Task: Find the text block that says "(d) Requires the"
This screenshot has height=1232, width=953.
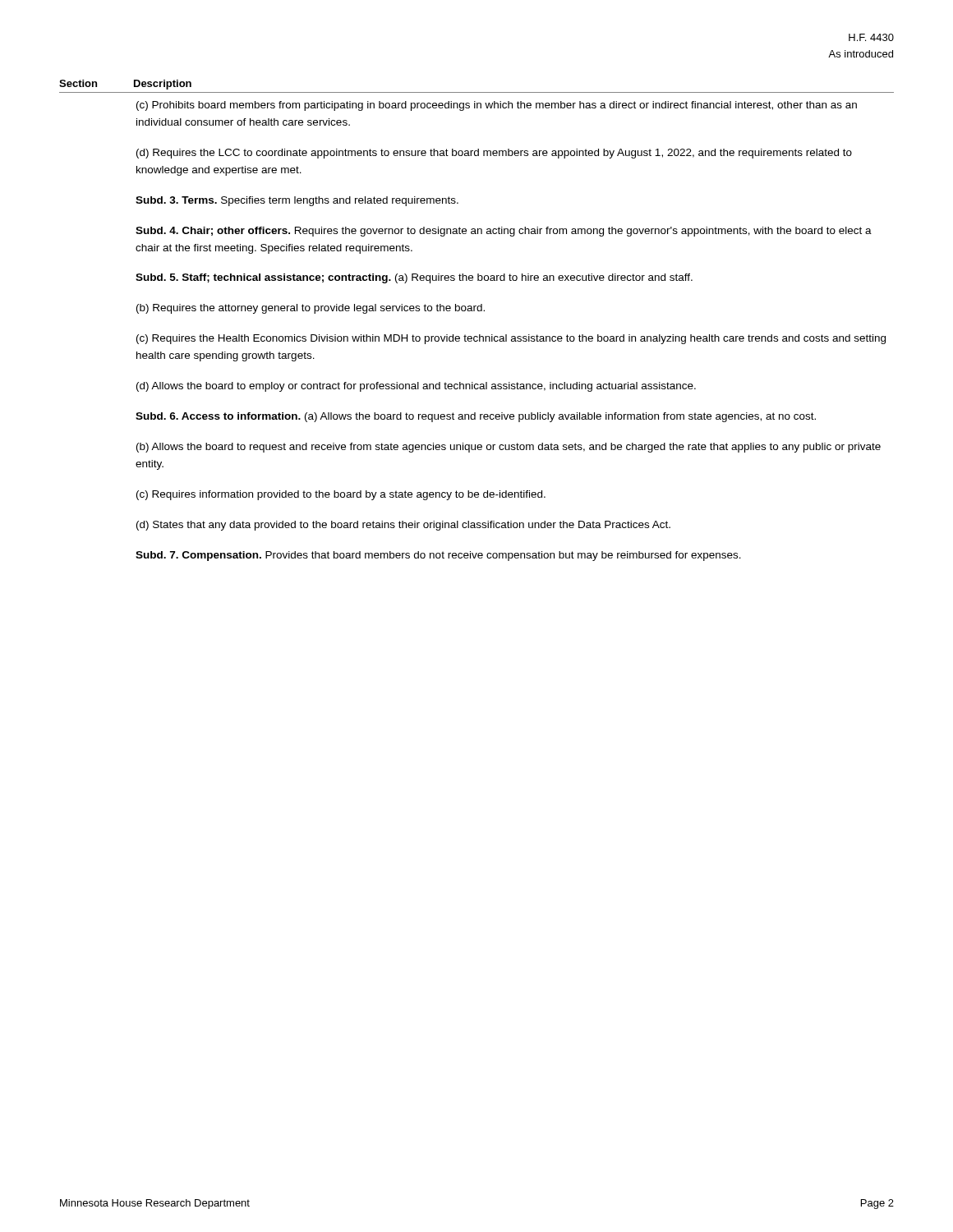Action: (494, 161)
